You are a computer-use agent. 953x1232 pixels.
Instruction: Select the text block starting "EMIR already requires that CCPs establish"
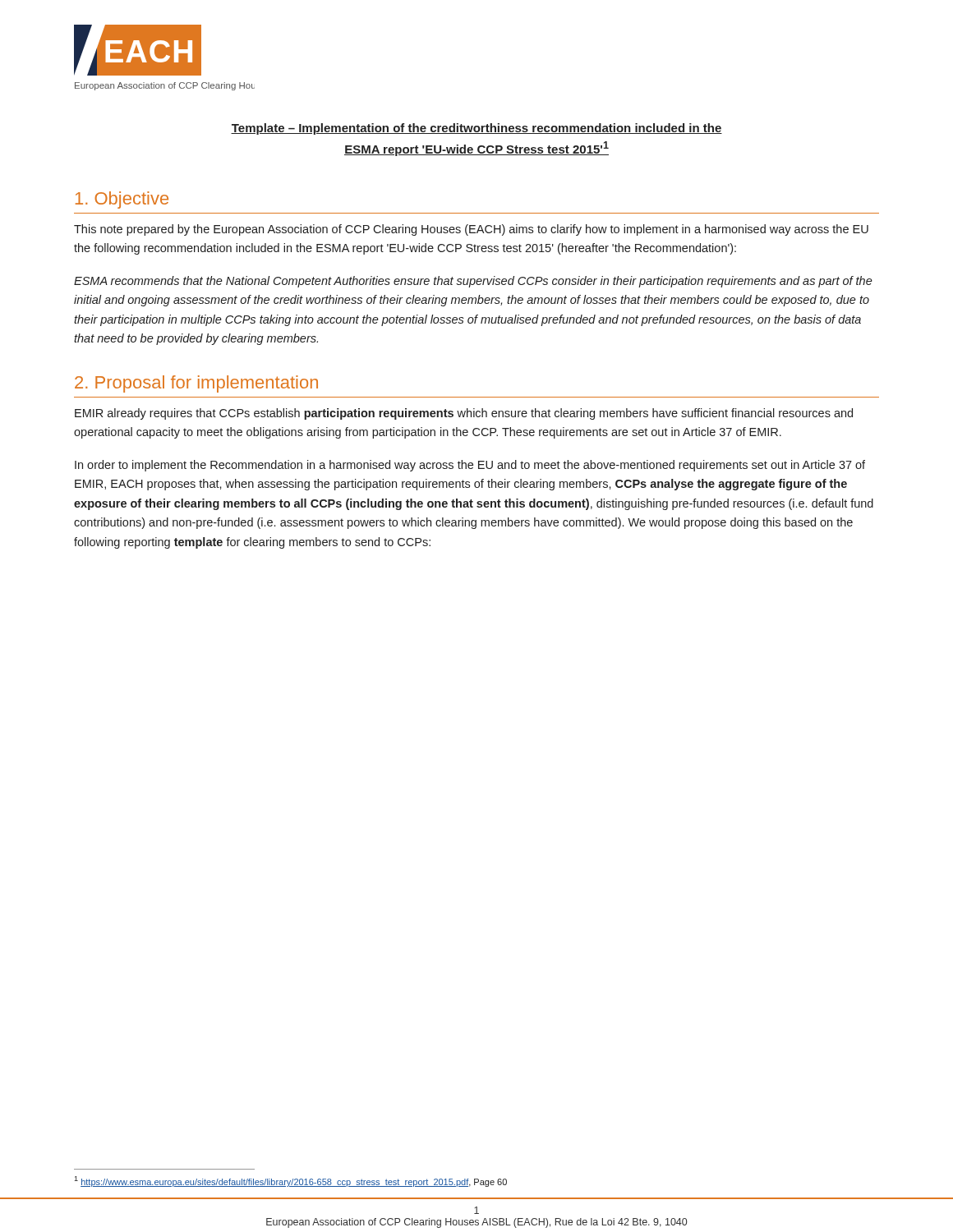point(464,423)
